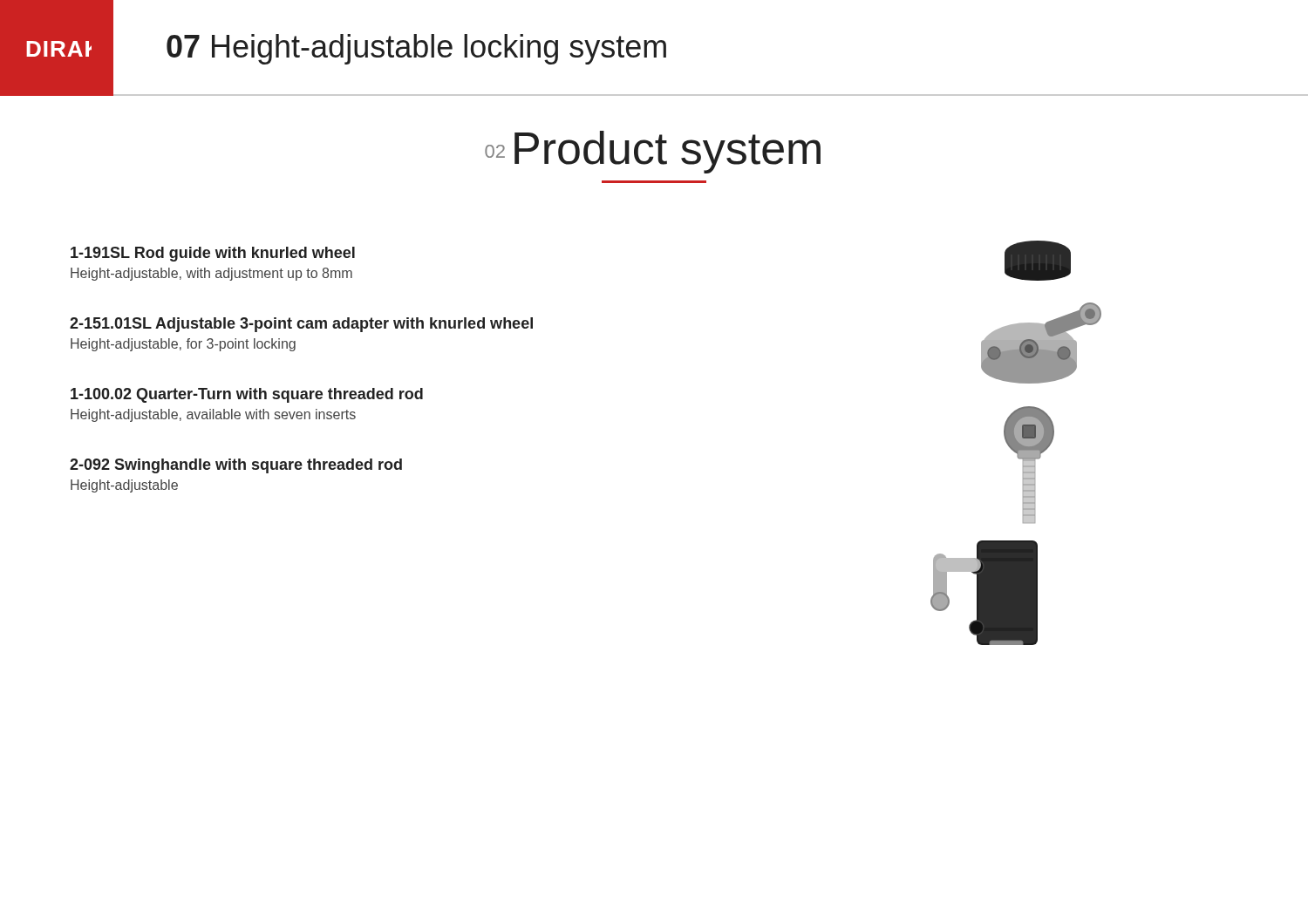Find the photo
This screenshot has width=1308, height=924.
click(1020, 427)
